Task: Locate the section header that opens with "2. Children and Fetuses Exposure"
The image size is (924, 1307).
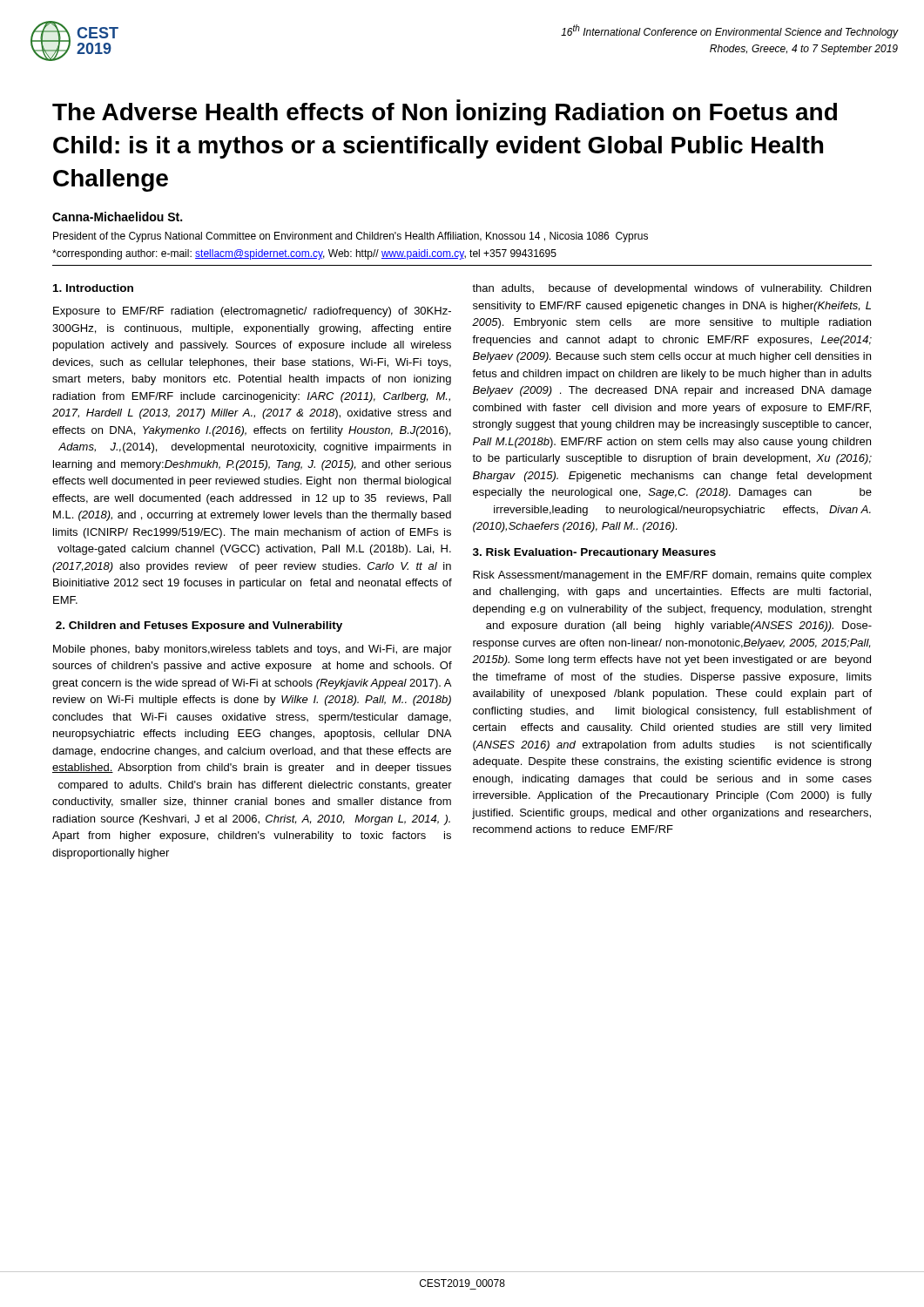Action: click(x=197, y=626)
